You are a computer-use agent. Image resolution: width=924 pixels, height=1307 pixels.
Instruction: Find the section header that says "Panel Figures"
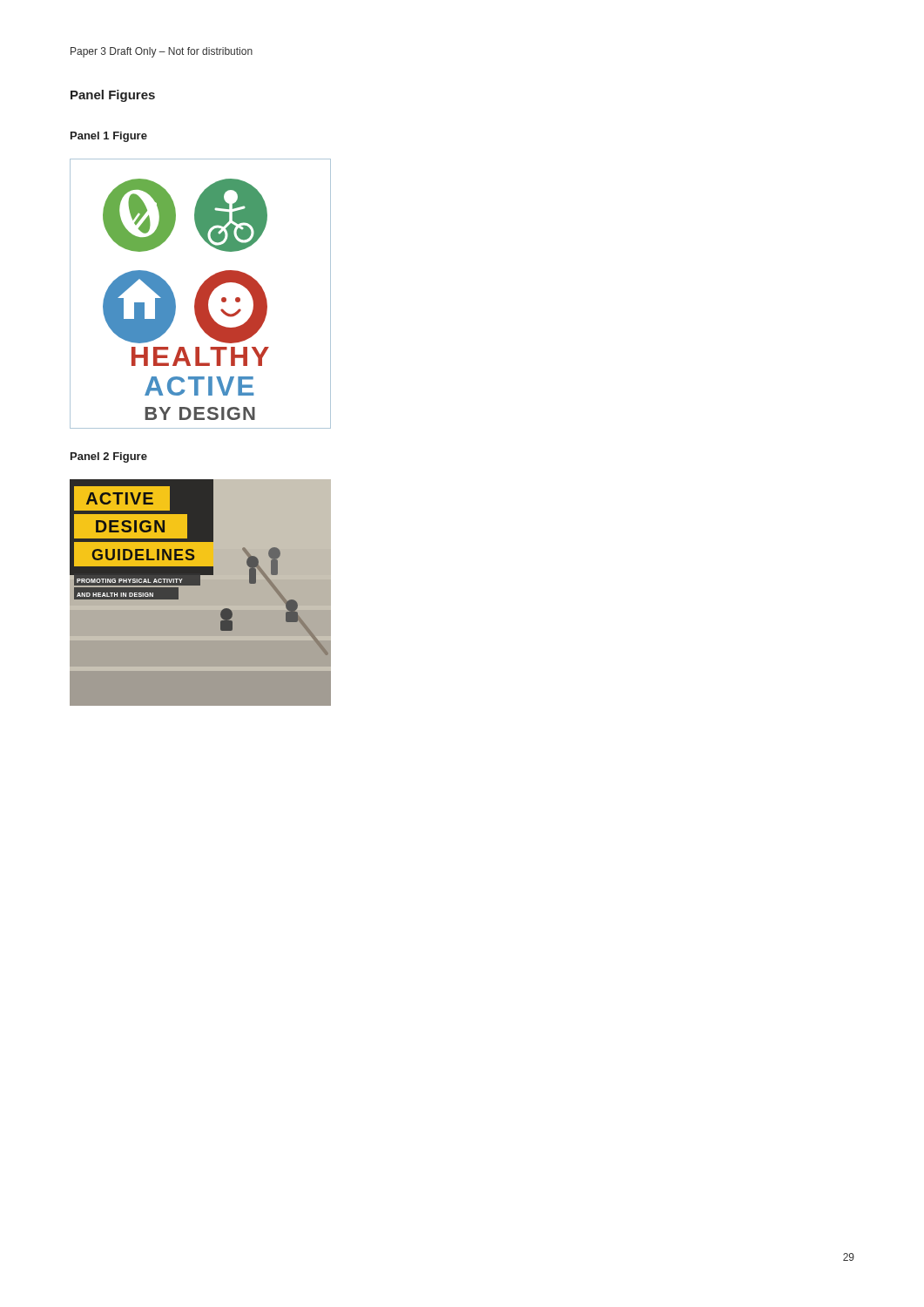pos(112,95)
